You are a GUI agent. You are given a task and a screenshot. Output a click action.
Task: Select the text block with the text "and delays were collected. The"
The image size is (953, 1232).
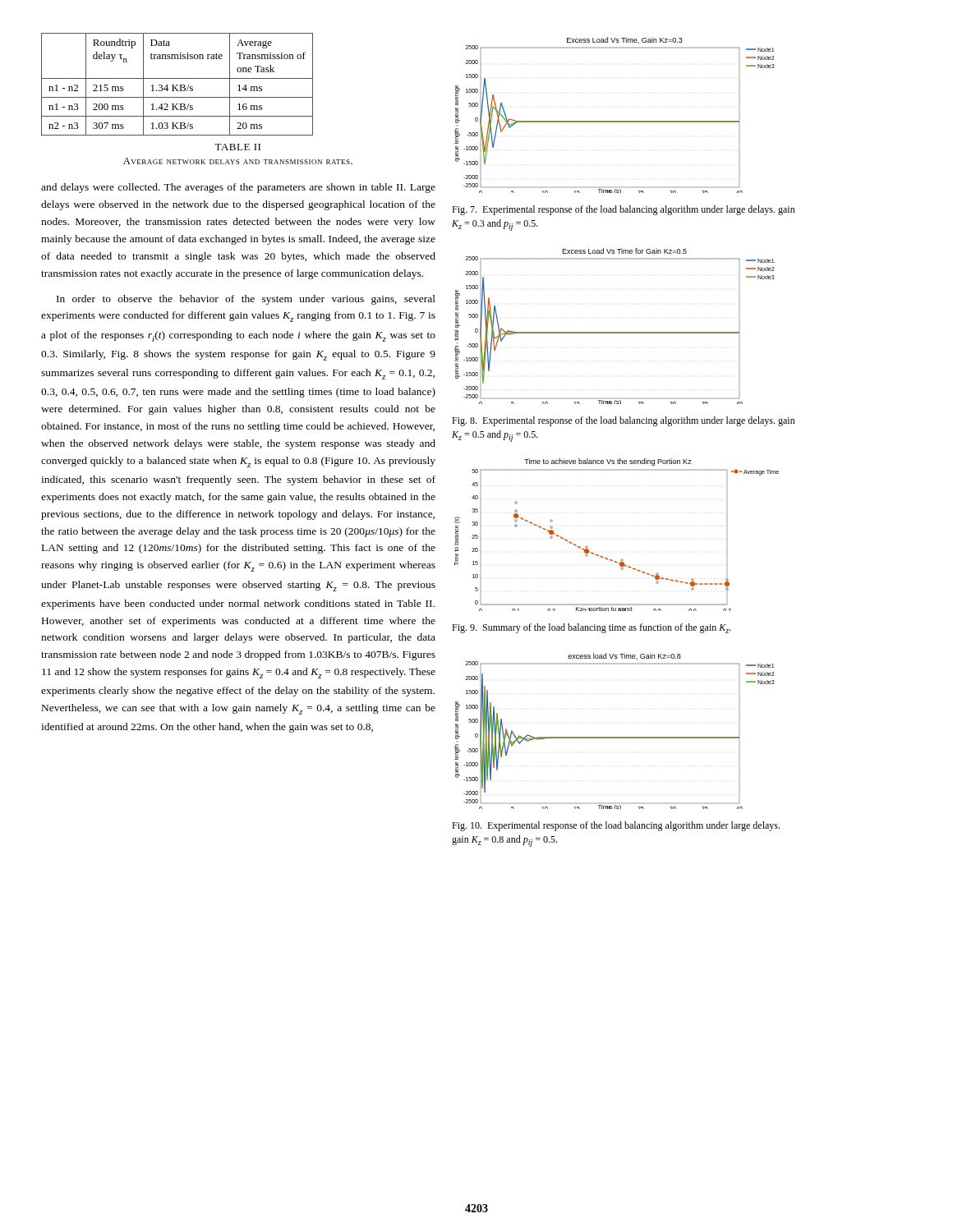(238, 458)
